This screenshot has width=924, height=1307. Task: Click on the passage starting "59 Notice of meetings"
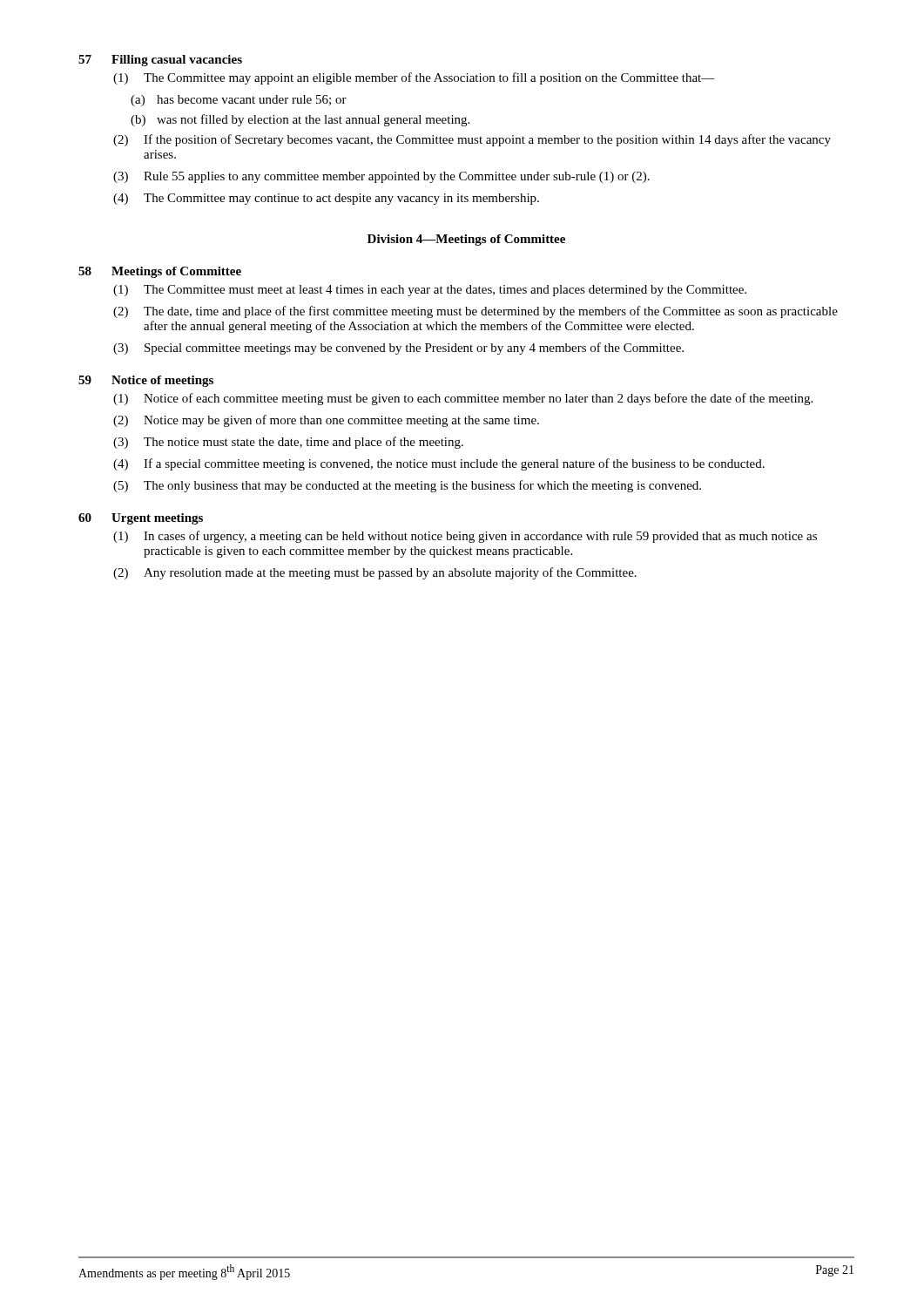click(146, 380)
